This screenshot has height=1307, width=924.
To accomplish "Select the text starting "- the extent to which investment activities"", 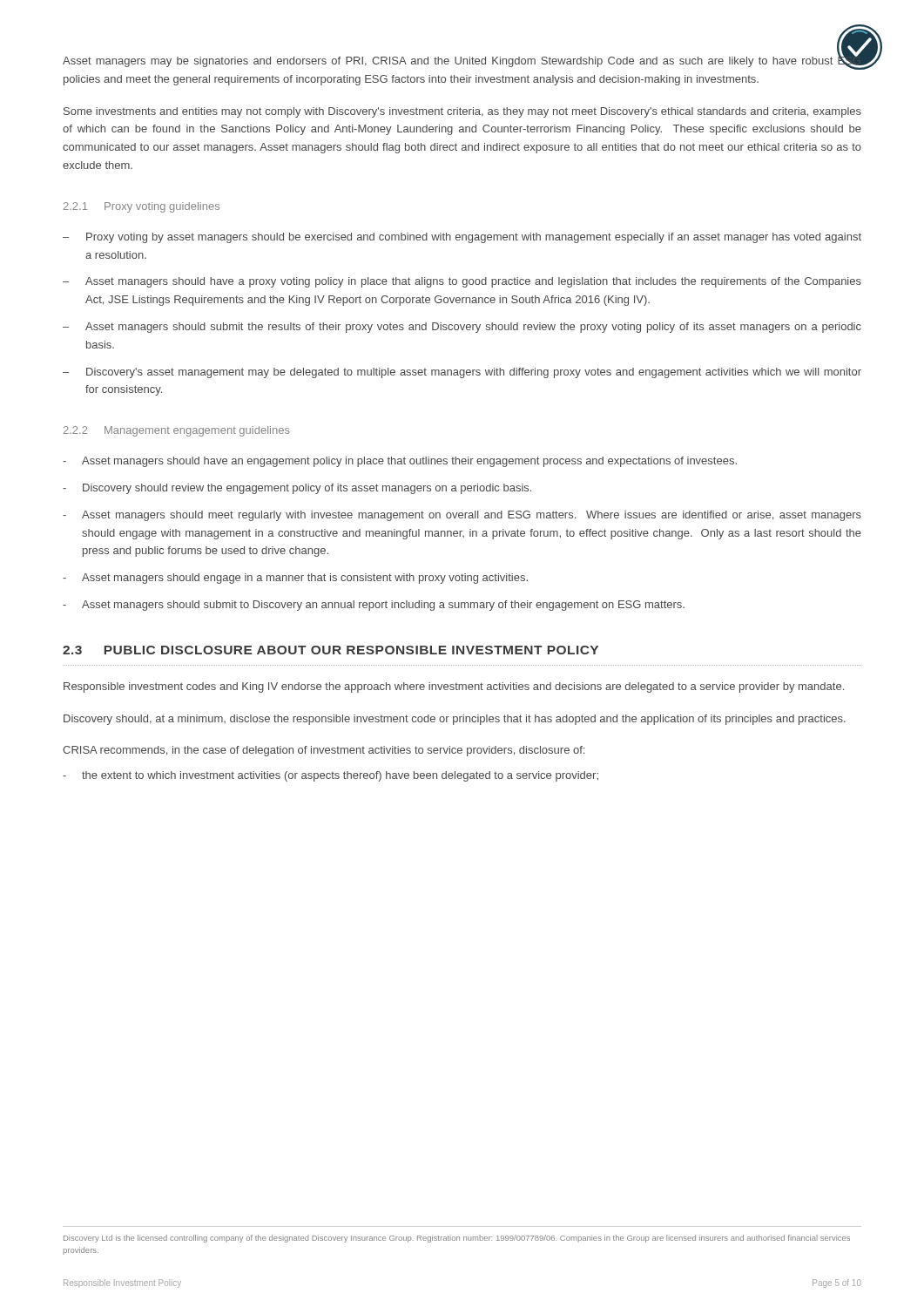I will pos(331,776).
